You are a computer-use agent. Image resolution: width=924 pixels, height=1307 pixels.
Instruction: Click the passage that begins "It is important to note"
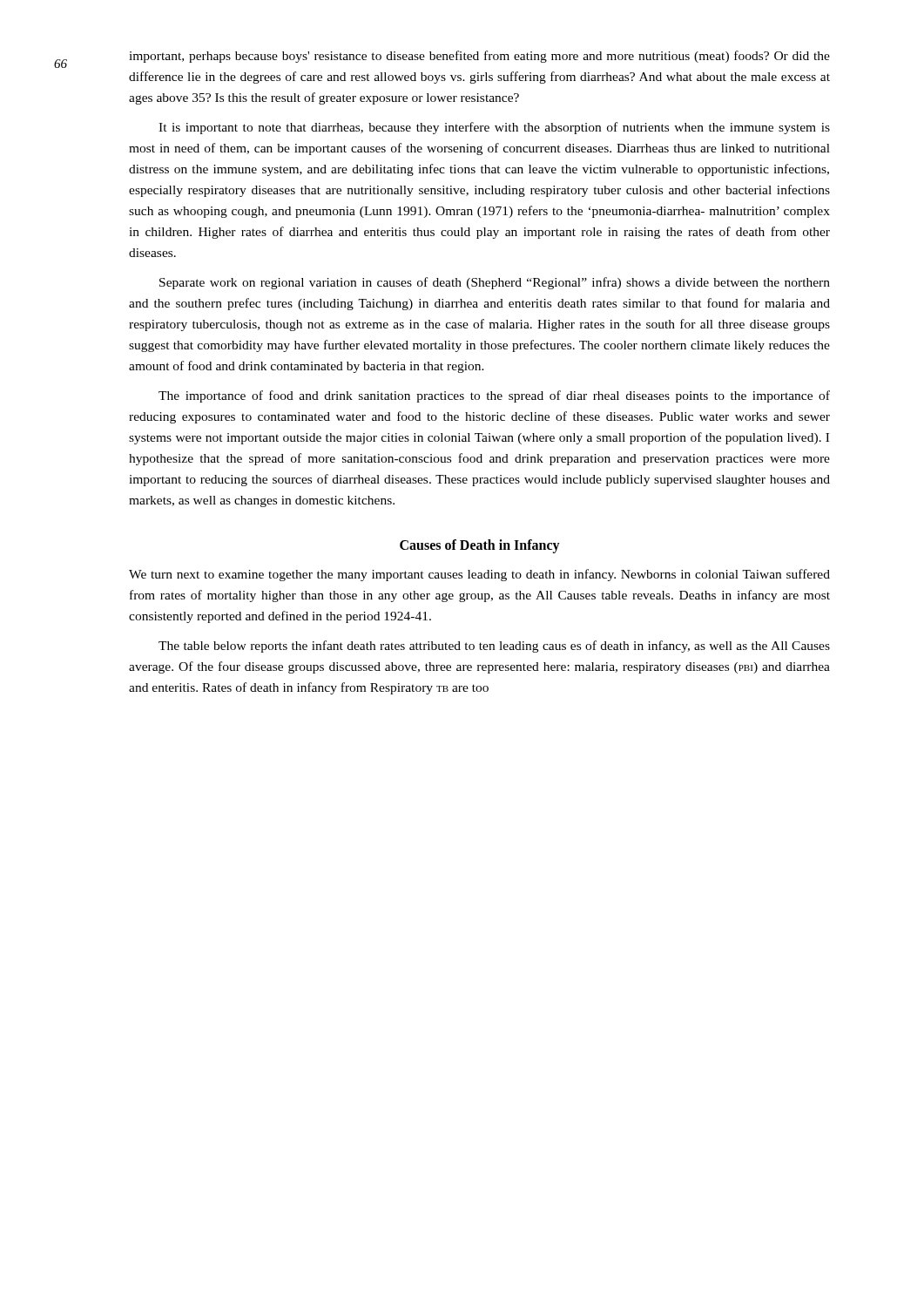479,190
